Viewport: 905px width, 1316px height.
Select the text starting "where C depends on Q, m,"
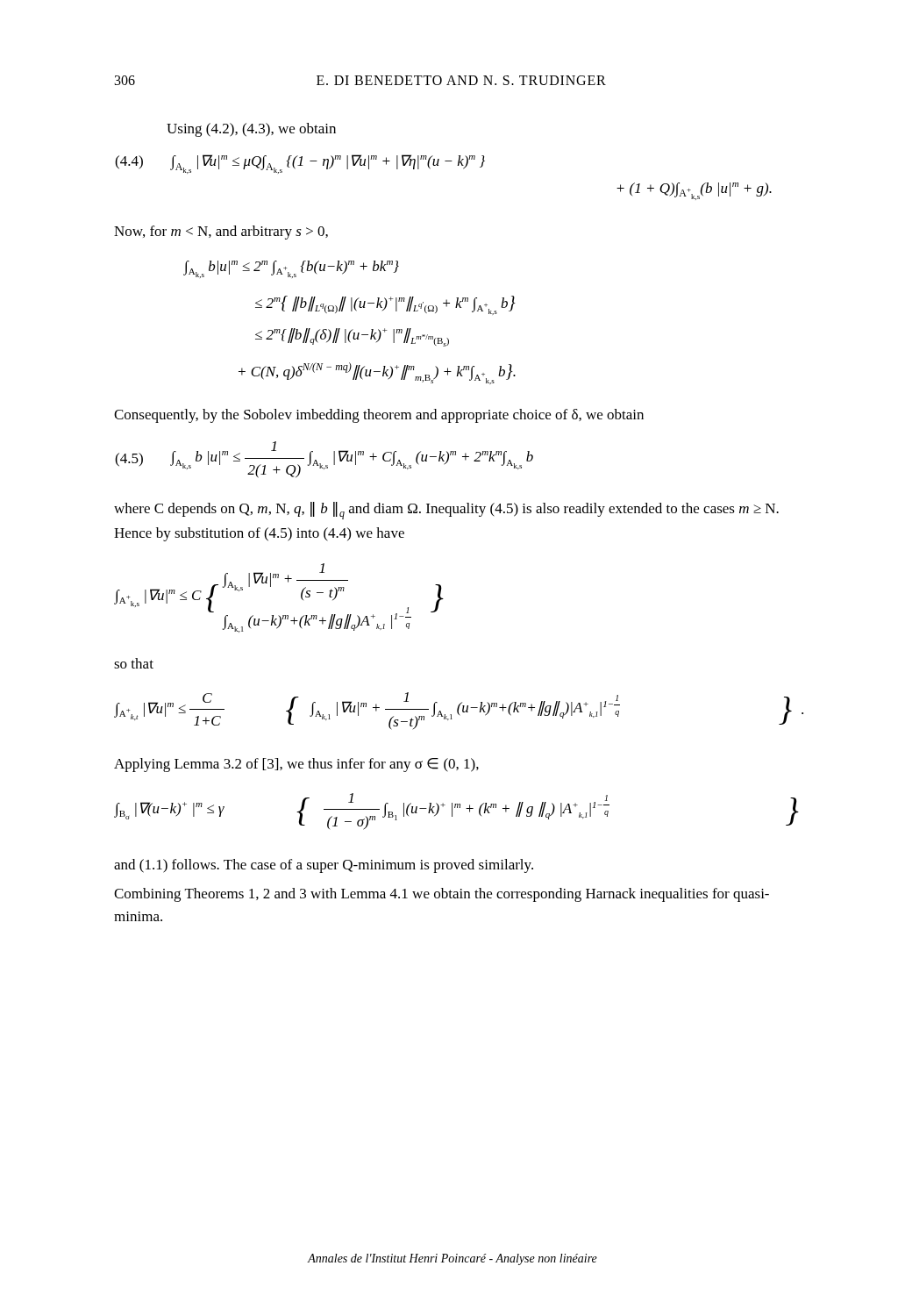(447, 521)
